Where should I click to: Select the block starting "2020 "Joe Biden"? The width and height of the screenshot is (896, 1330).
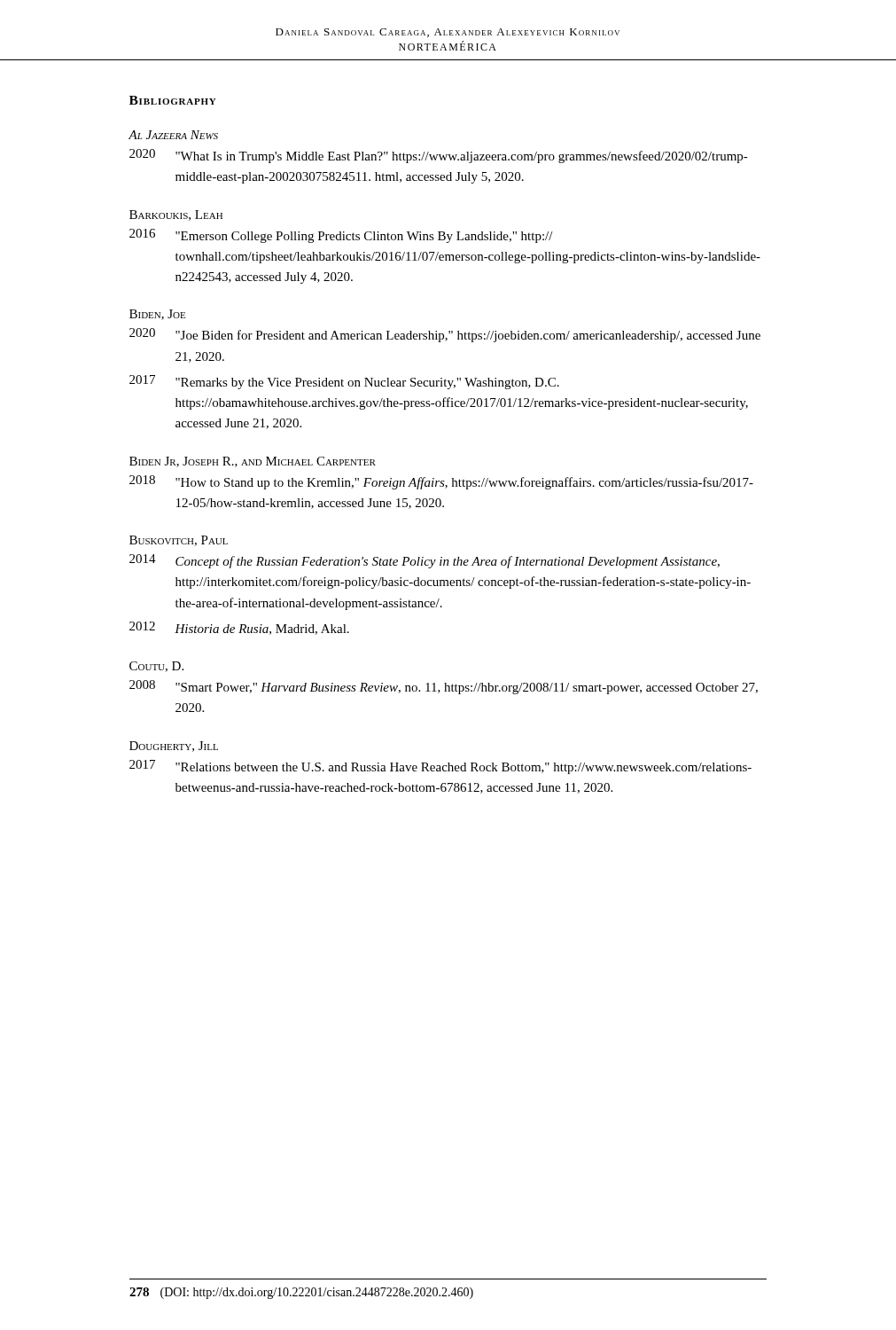[x=448, y=346]
